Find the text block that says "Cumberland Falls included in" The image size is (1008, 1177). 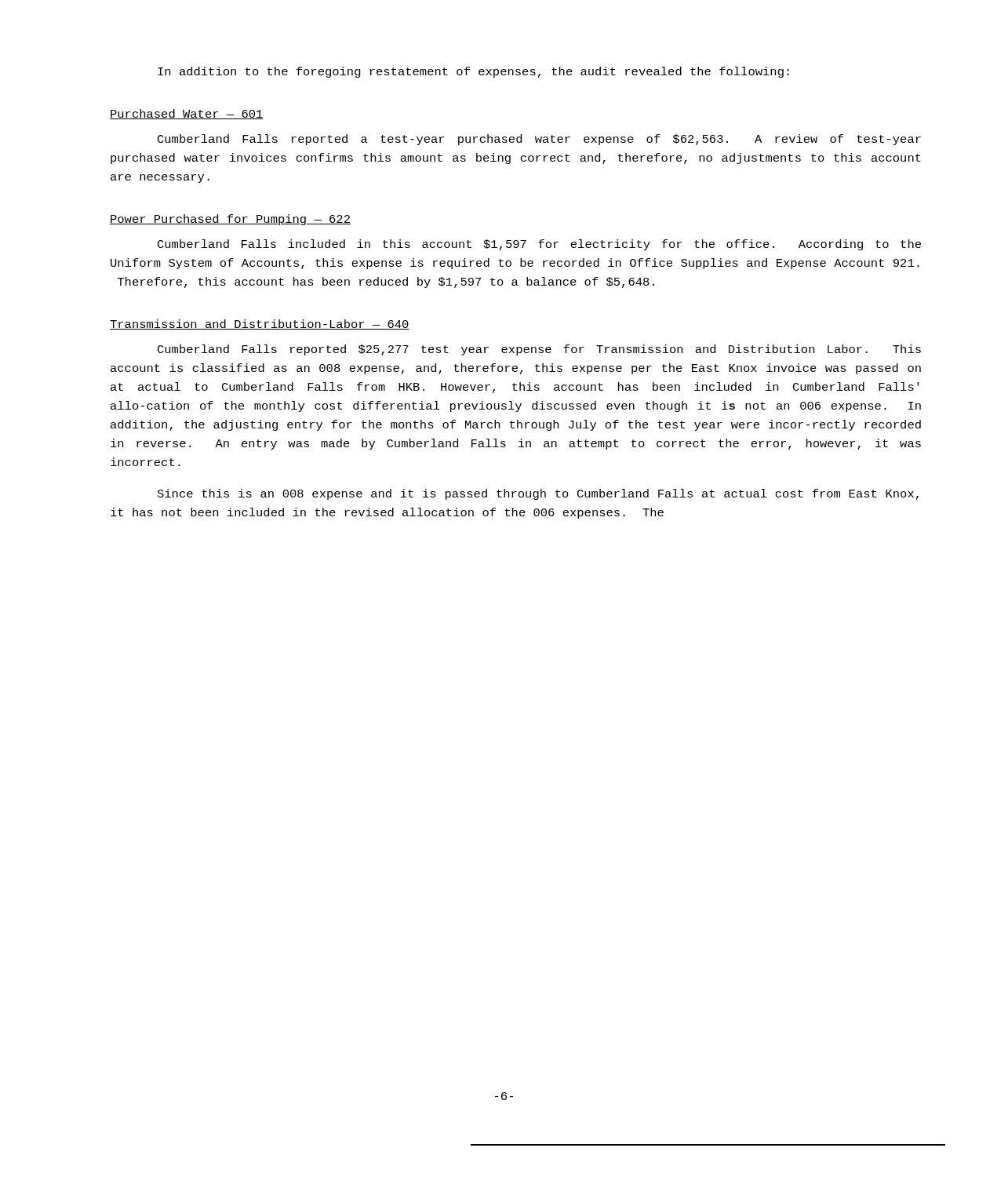click(516, 264)
